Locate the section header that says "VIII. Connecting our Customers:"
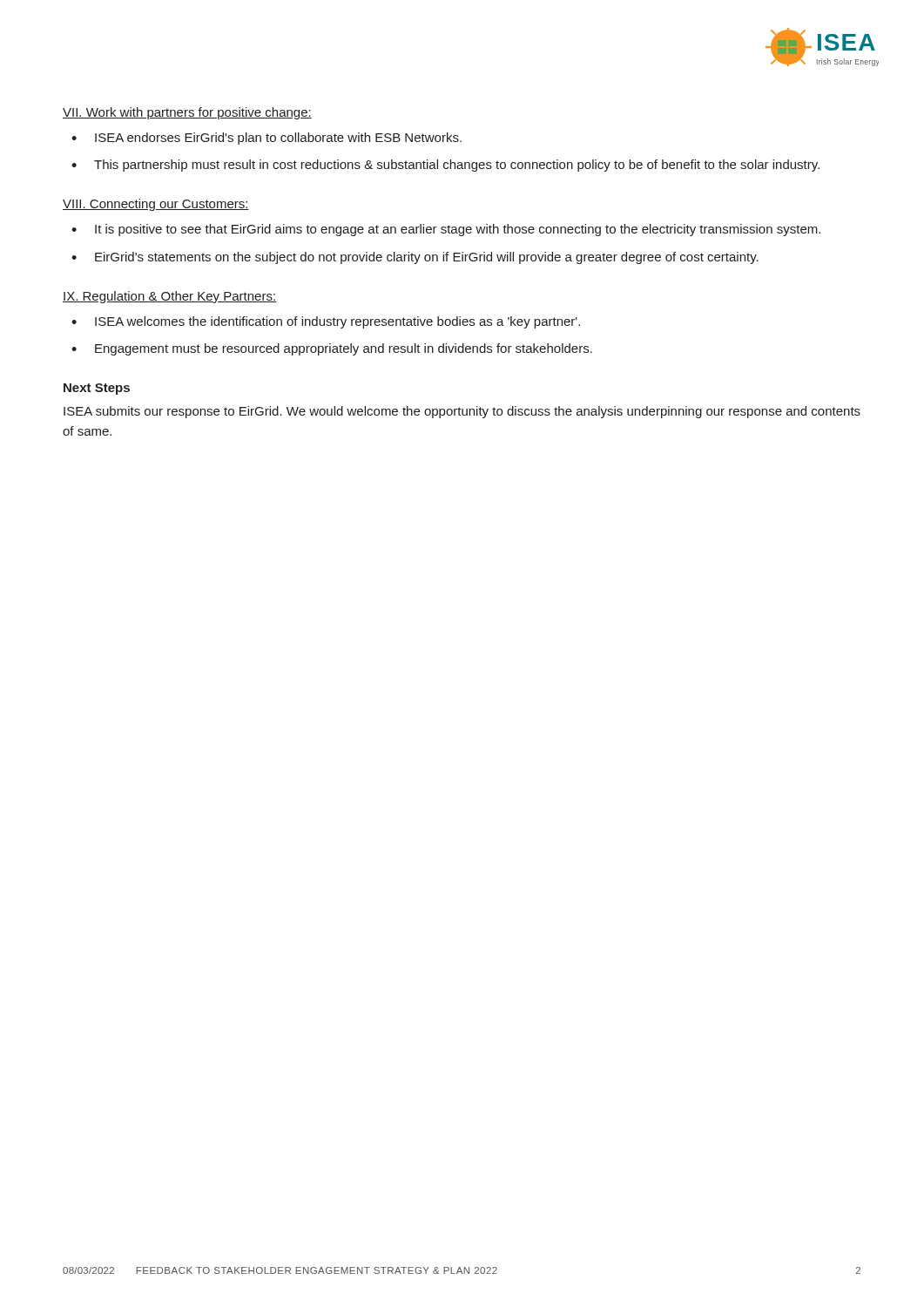Screen dimensions: 1307x924 point(156,204)
